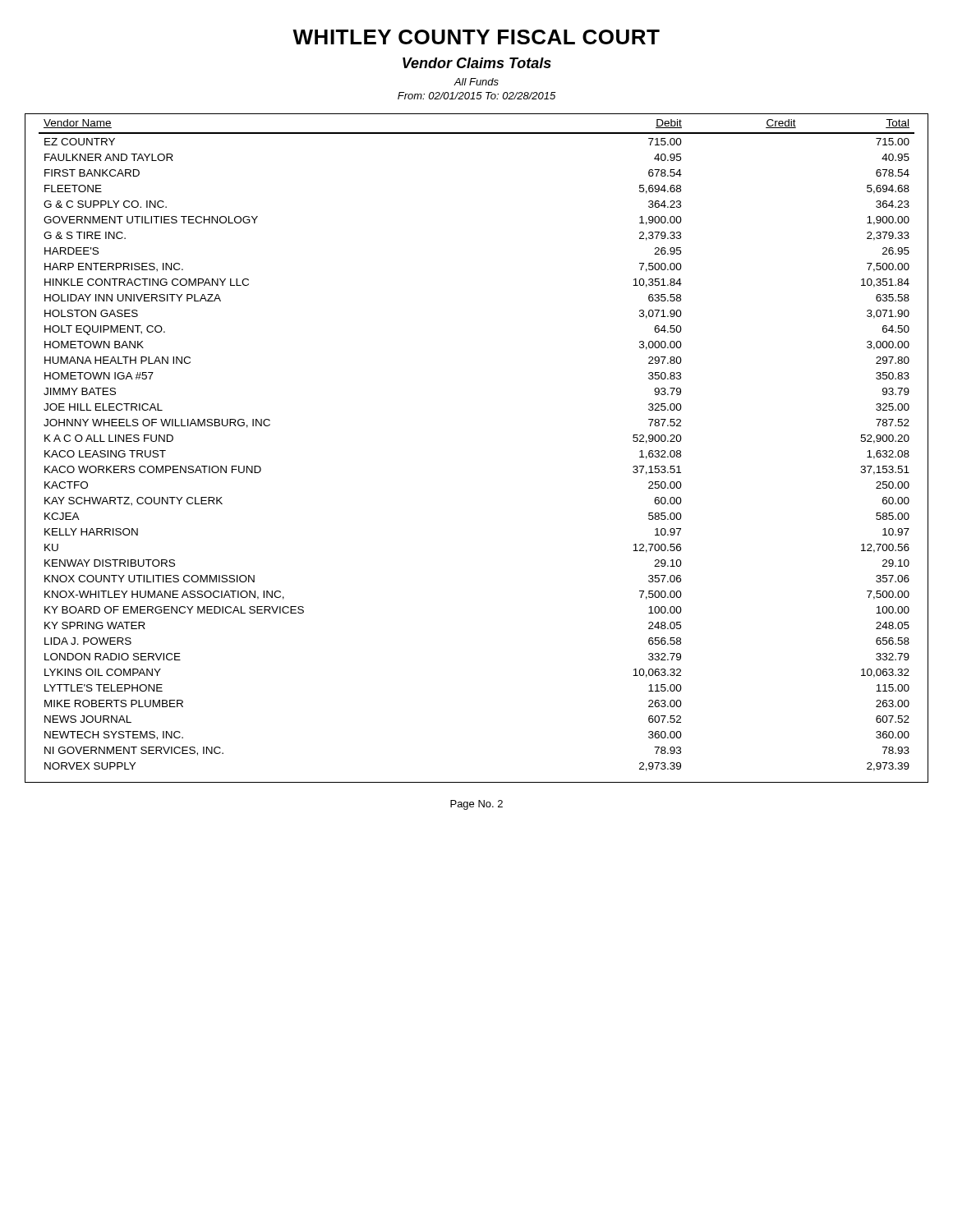Locate the text starting "WHITLEY COUNTY FISCAL COURT"

476,37
